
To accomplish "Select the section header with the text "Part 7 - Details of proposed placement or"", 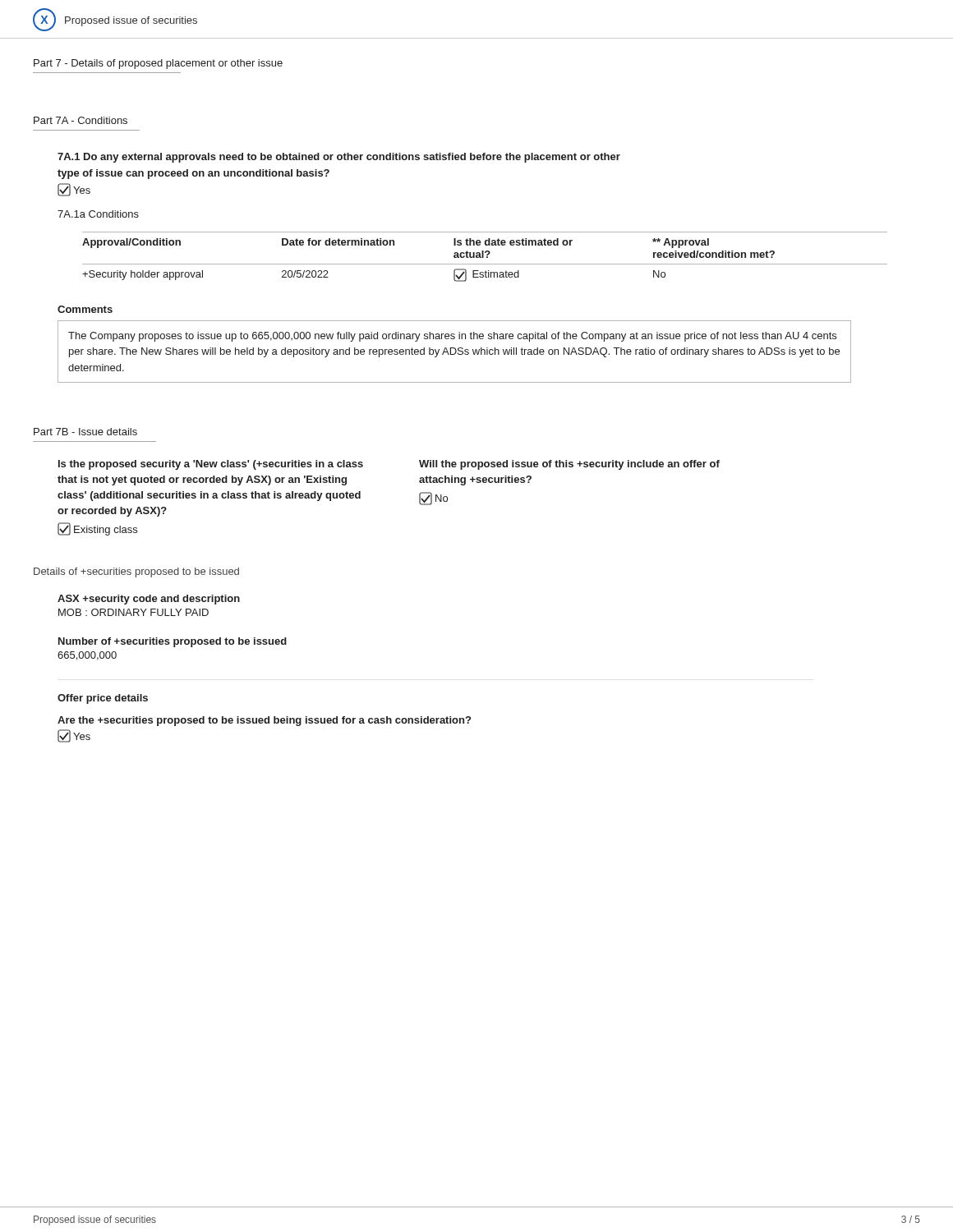I will click(158, 64).
